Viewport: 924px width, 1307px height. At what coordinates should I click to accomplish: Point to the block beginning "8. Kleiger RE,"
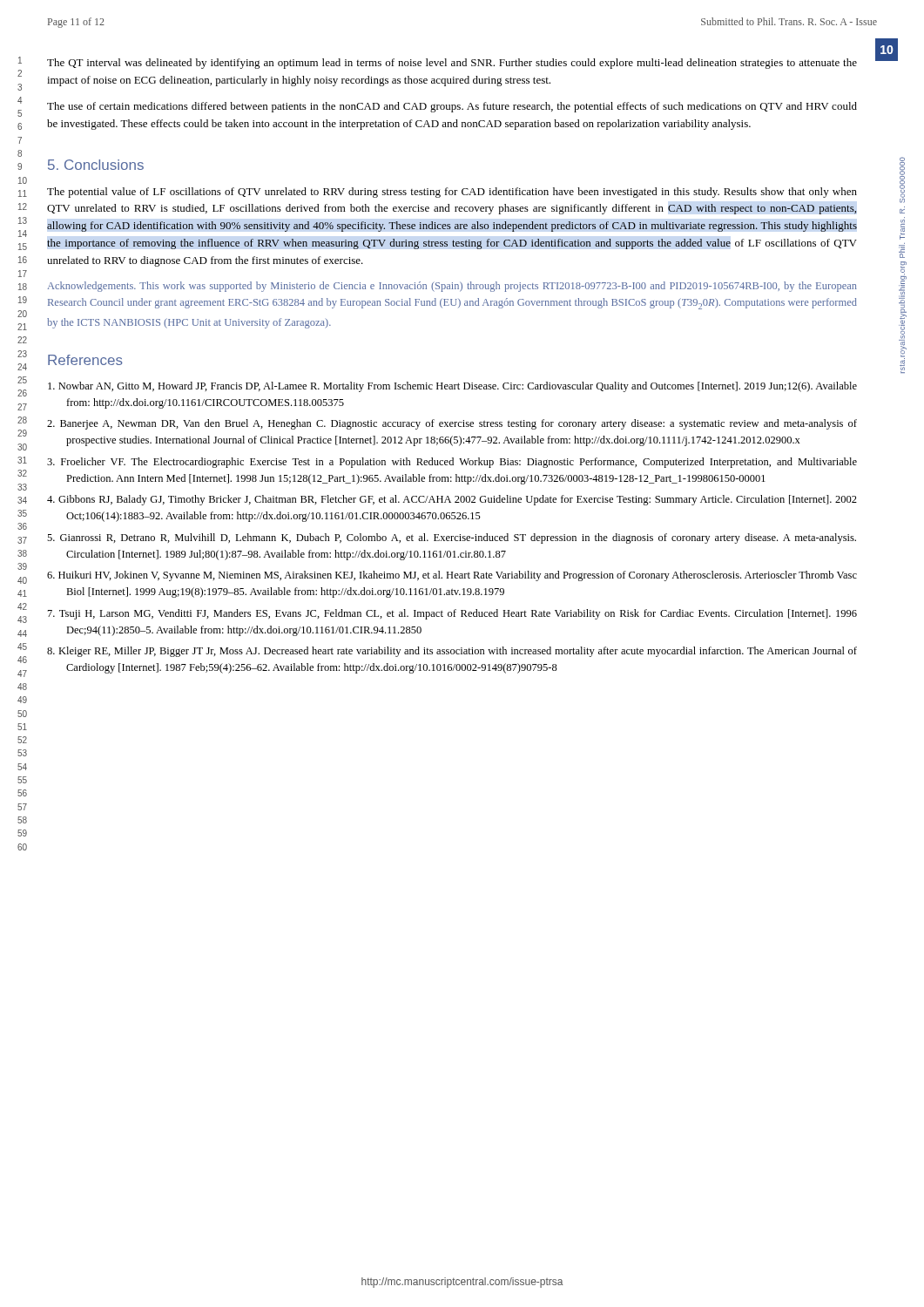(452, 659)
